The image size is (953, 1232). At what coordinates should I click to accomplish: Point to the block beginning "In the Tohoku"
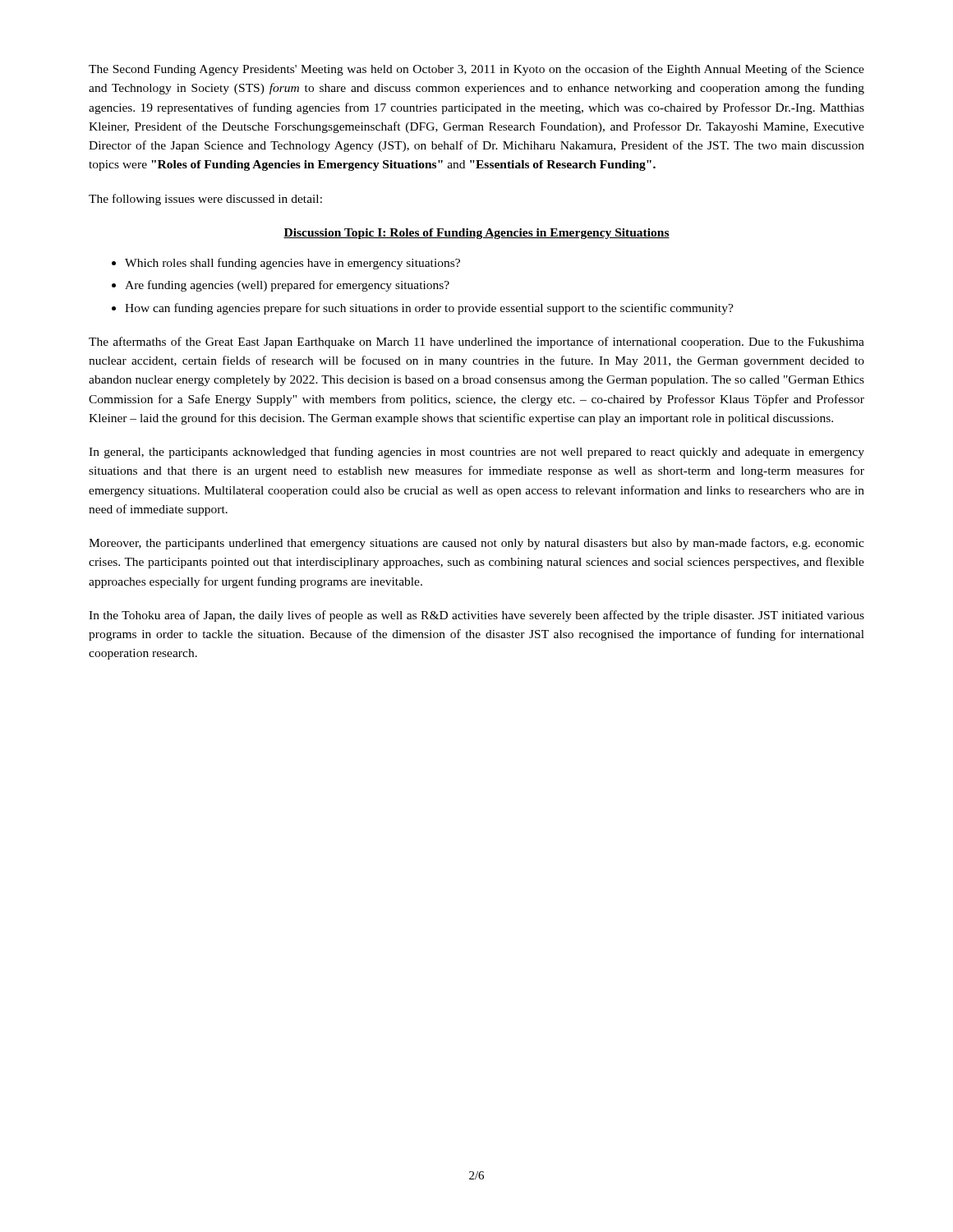point(476,634)
